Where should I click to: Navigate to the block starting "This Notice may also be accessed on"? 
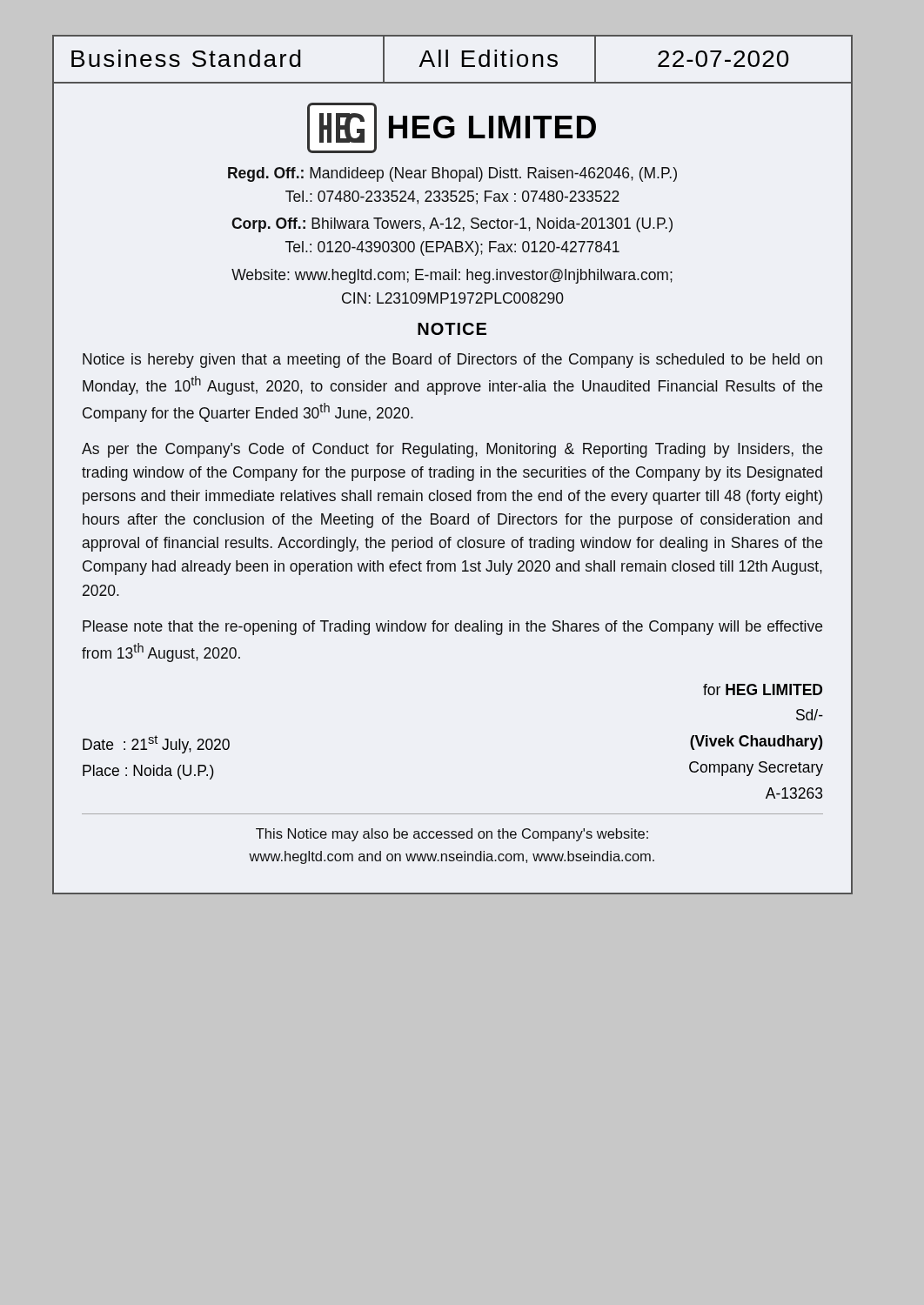[x=452, y=845]
